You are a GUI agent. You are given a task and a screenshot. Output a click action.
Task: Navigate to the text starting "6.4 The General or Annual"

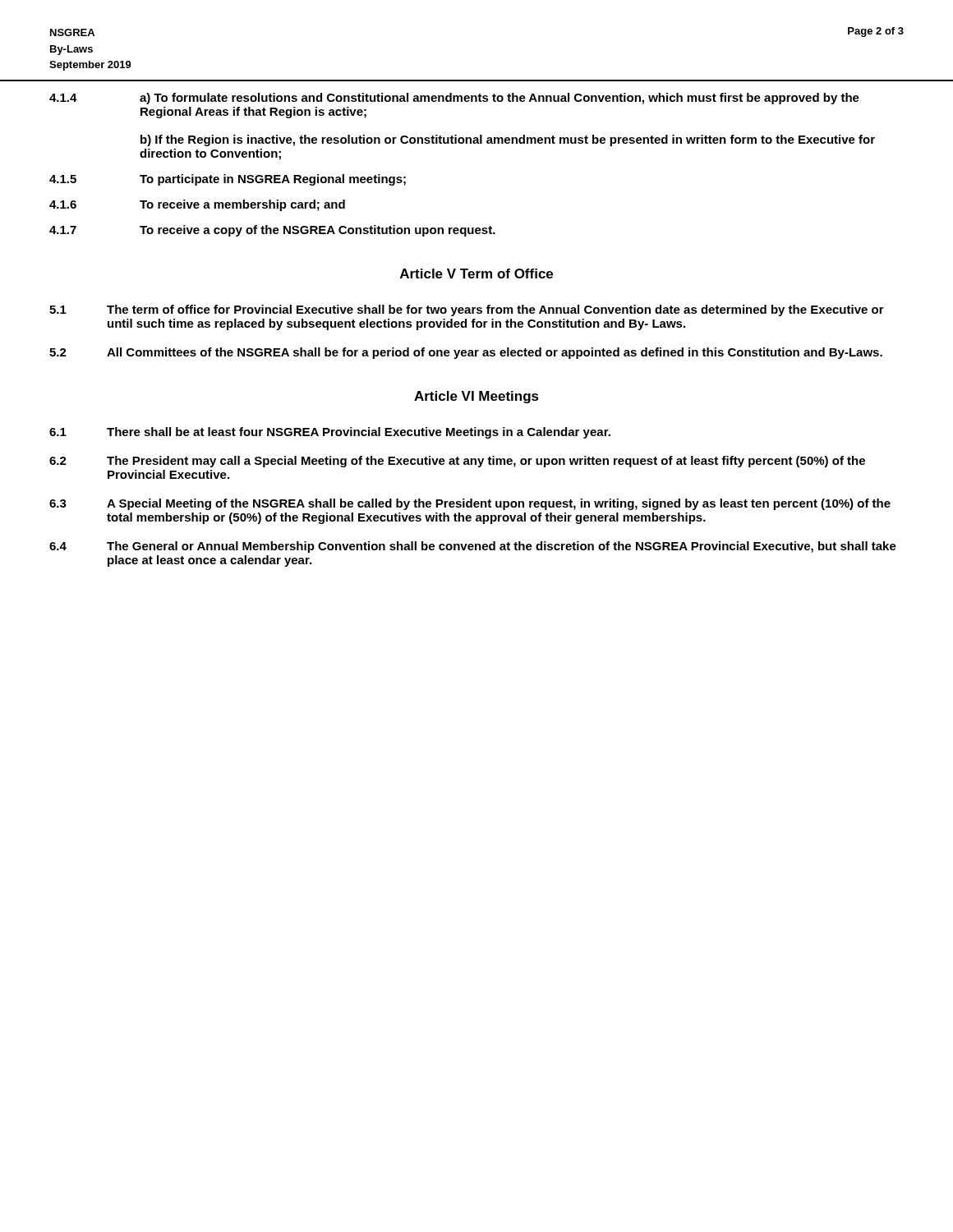[x=476, y=553]
